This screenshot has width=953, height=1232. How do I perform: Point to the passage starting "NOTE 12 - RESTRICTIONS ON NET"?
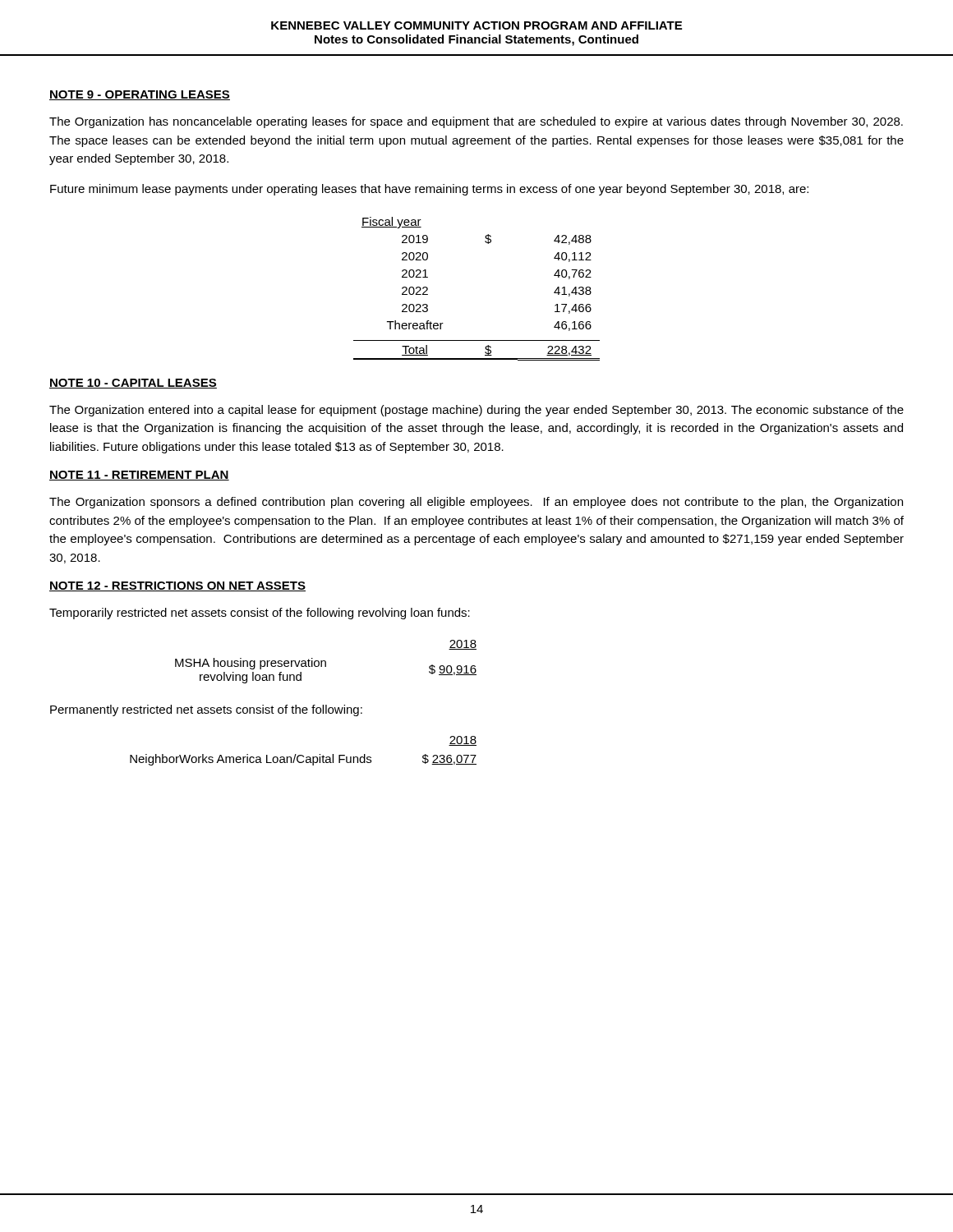click(177, 585)
